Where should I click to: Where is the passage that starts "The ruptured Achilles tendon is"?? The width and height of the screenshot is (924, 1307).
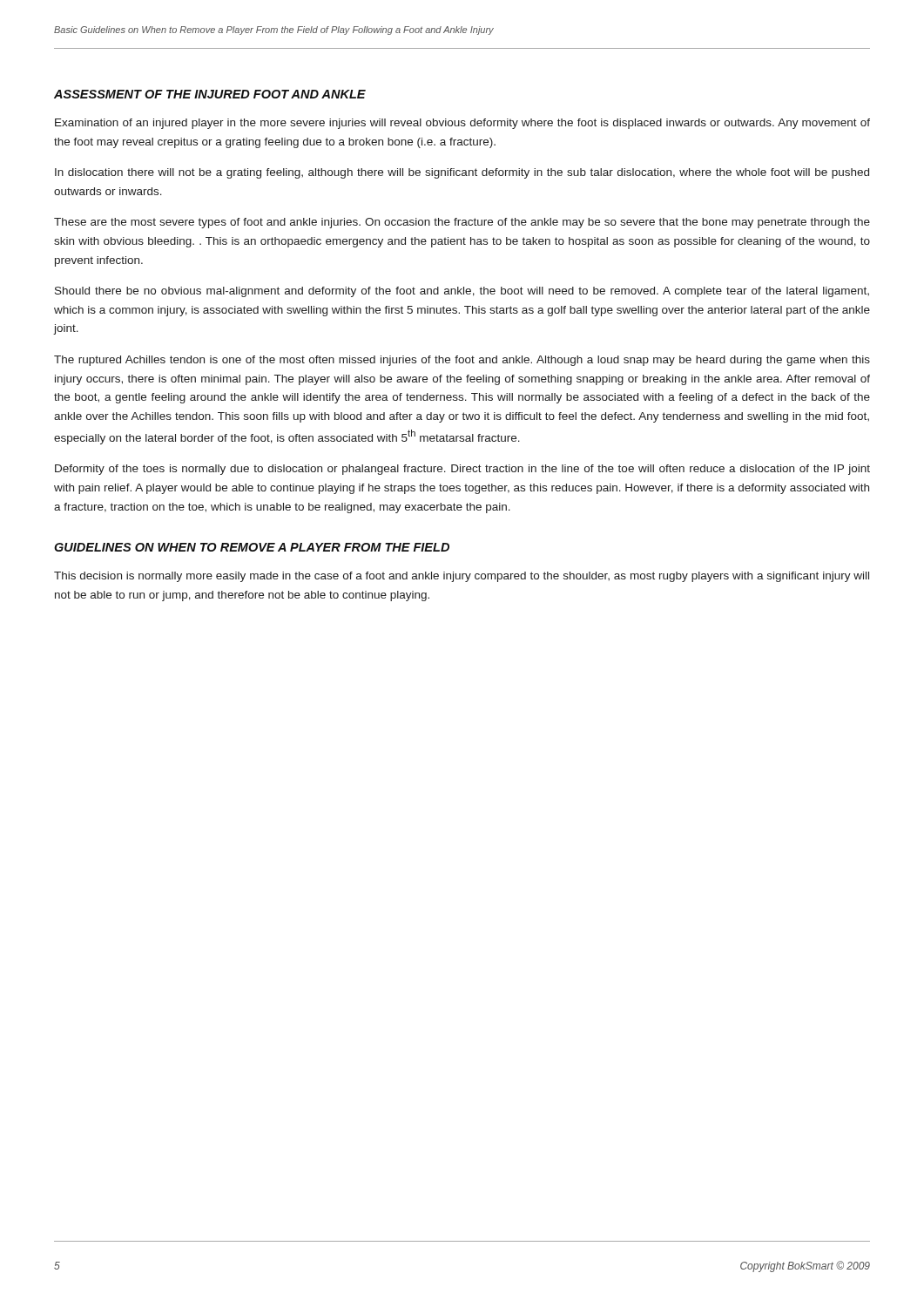462,399
